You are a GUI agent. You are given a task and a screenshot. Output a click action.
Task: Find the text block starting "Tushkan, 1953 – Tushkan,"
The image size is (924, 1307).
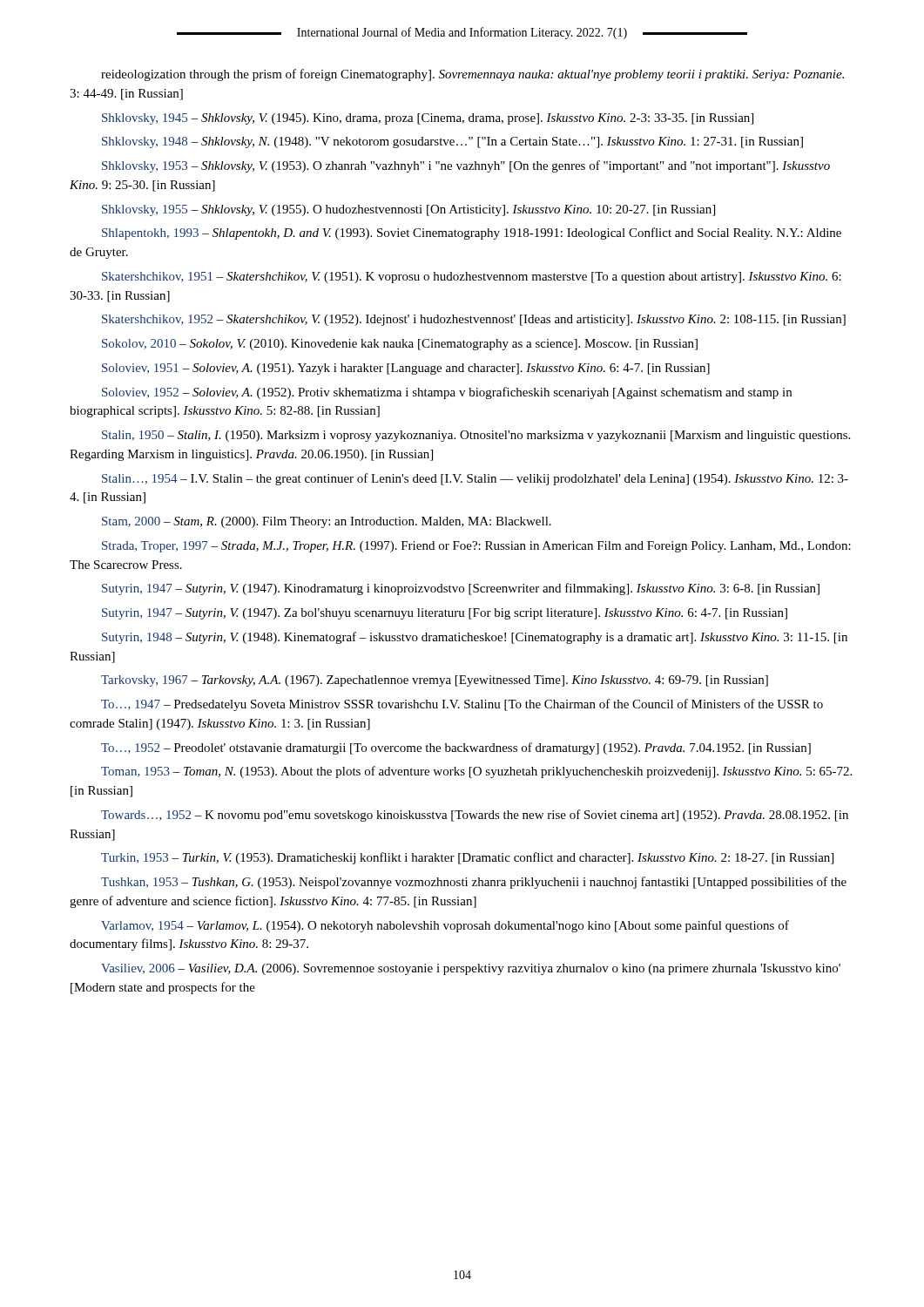point(458,891)
